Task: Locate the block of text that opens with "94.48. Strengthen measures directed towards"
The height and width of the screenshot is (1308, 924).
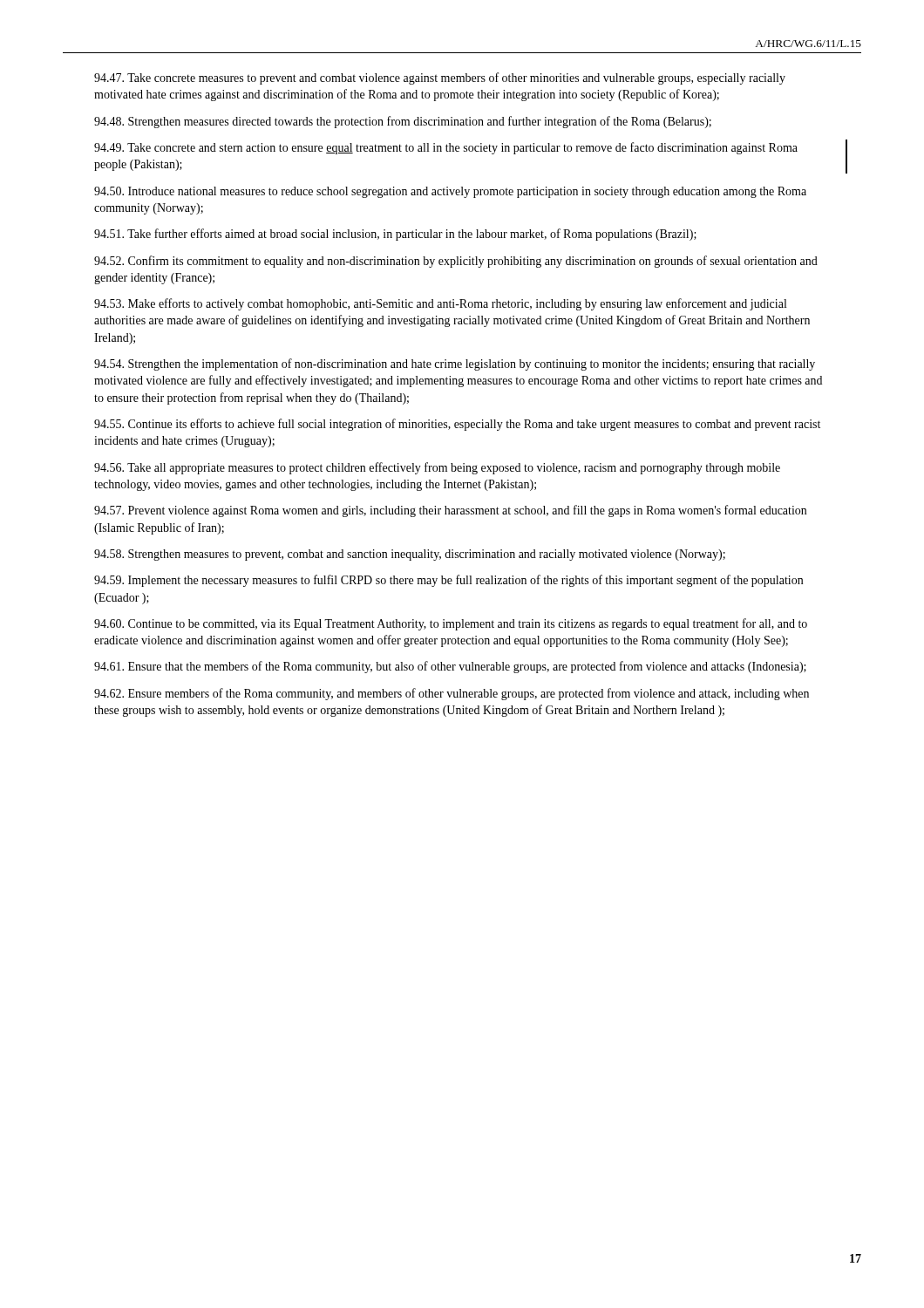Action: click(x=462, y=121)
